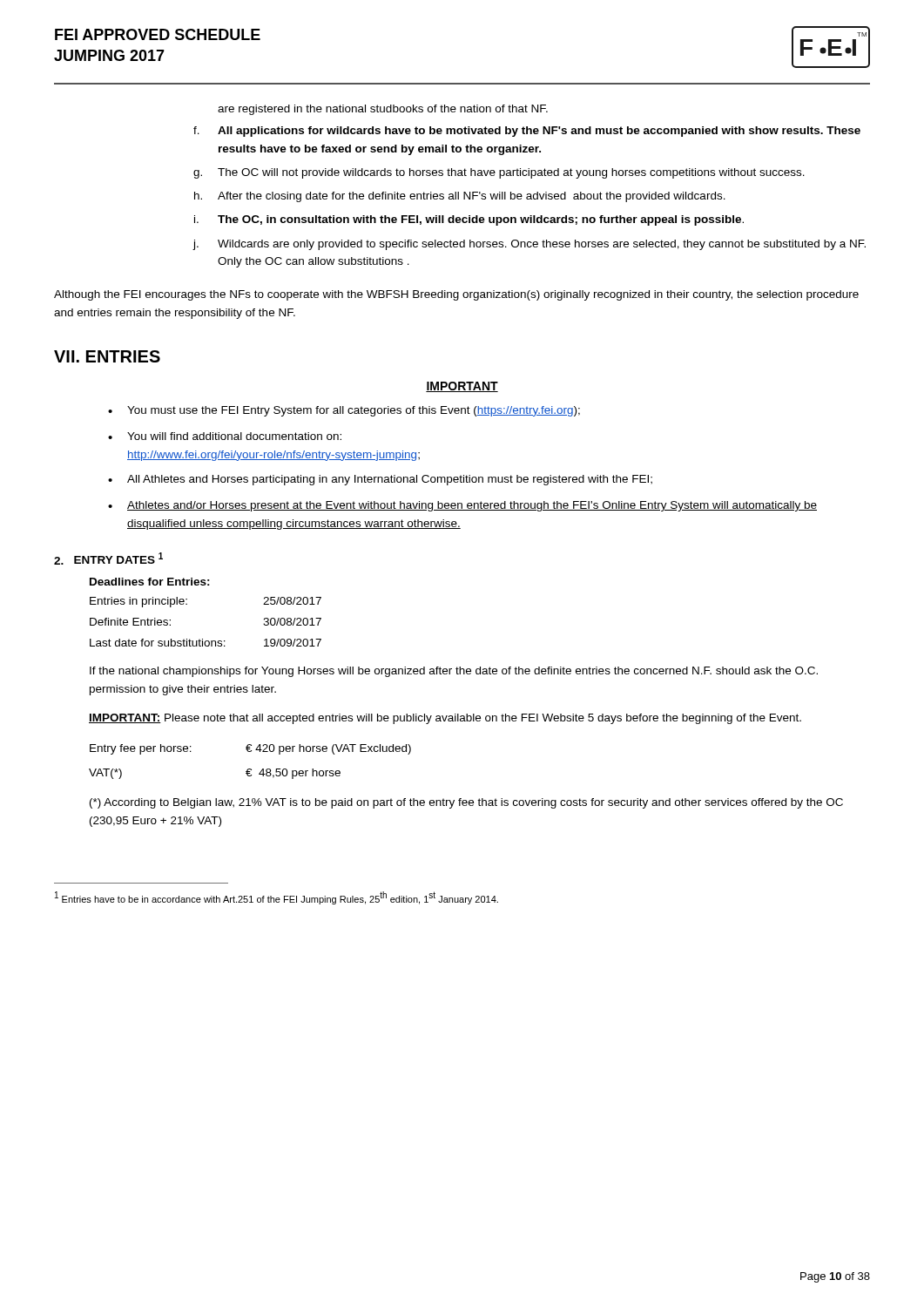This screenshot has height=1307, width=924.
Task: Point to the passage starting "f. All applications for wildcards have to be"
Action: tap(532, 140)
